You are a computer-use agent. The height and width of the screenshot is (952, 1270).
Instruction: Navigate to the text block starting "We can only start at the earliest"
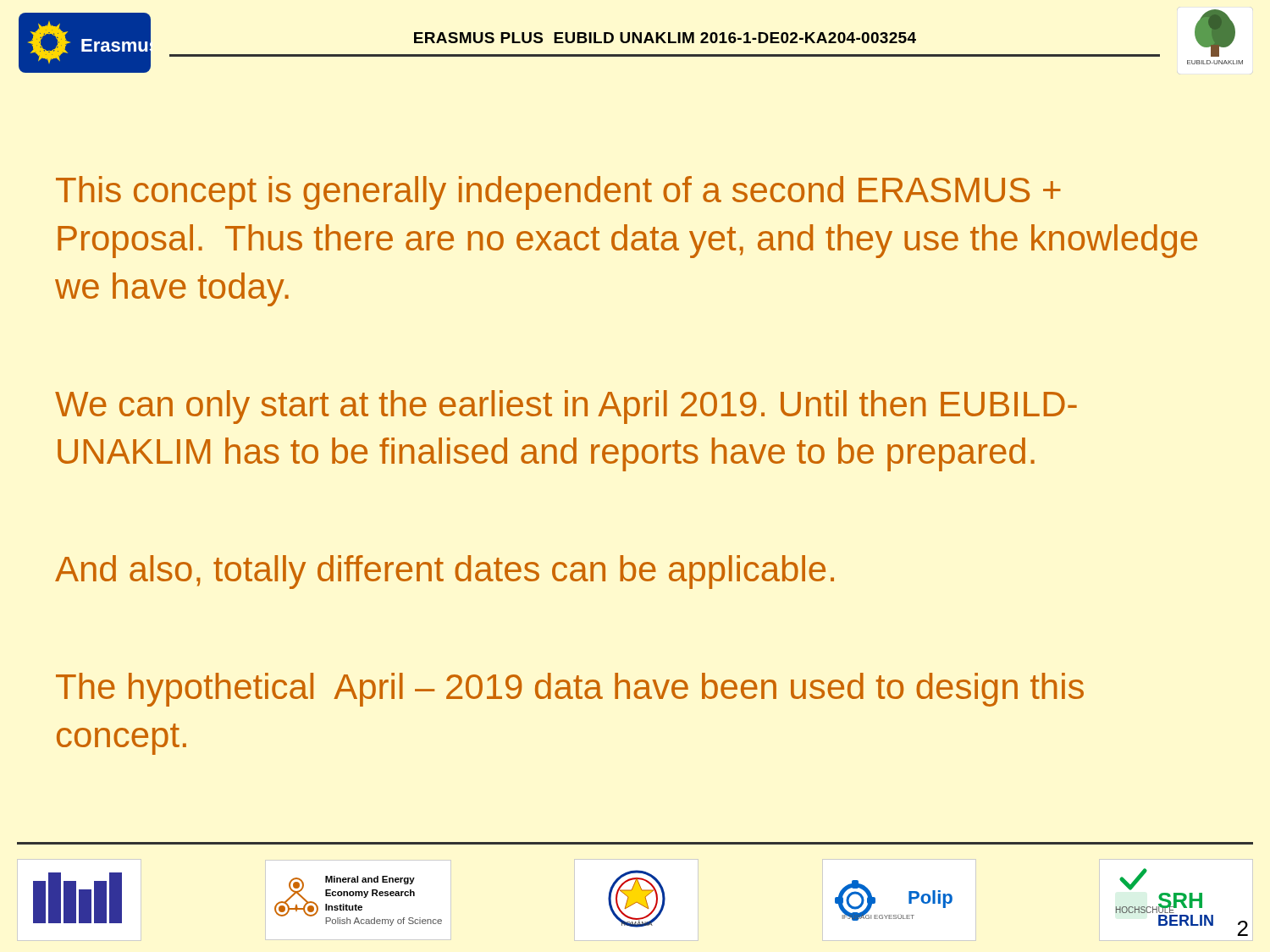[x=567, y=428]
